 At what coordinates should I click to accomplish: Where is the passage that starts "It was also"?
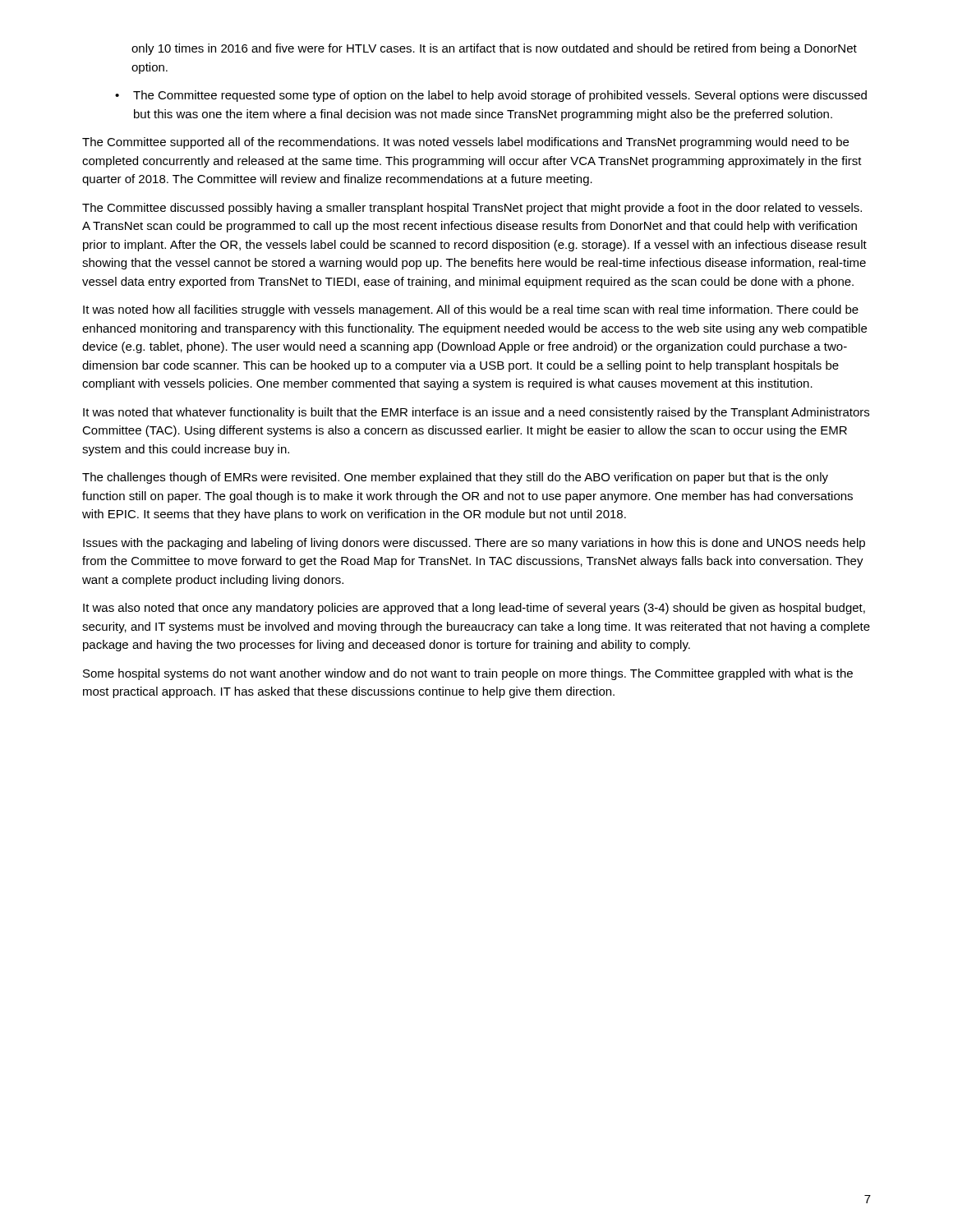476,626
